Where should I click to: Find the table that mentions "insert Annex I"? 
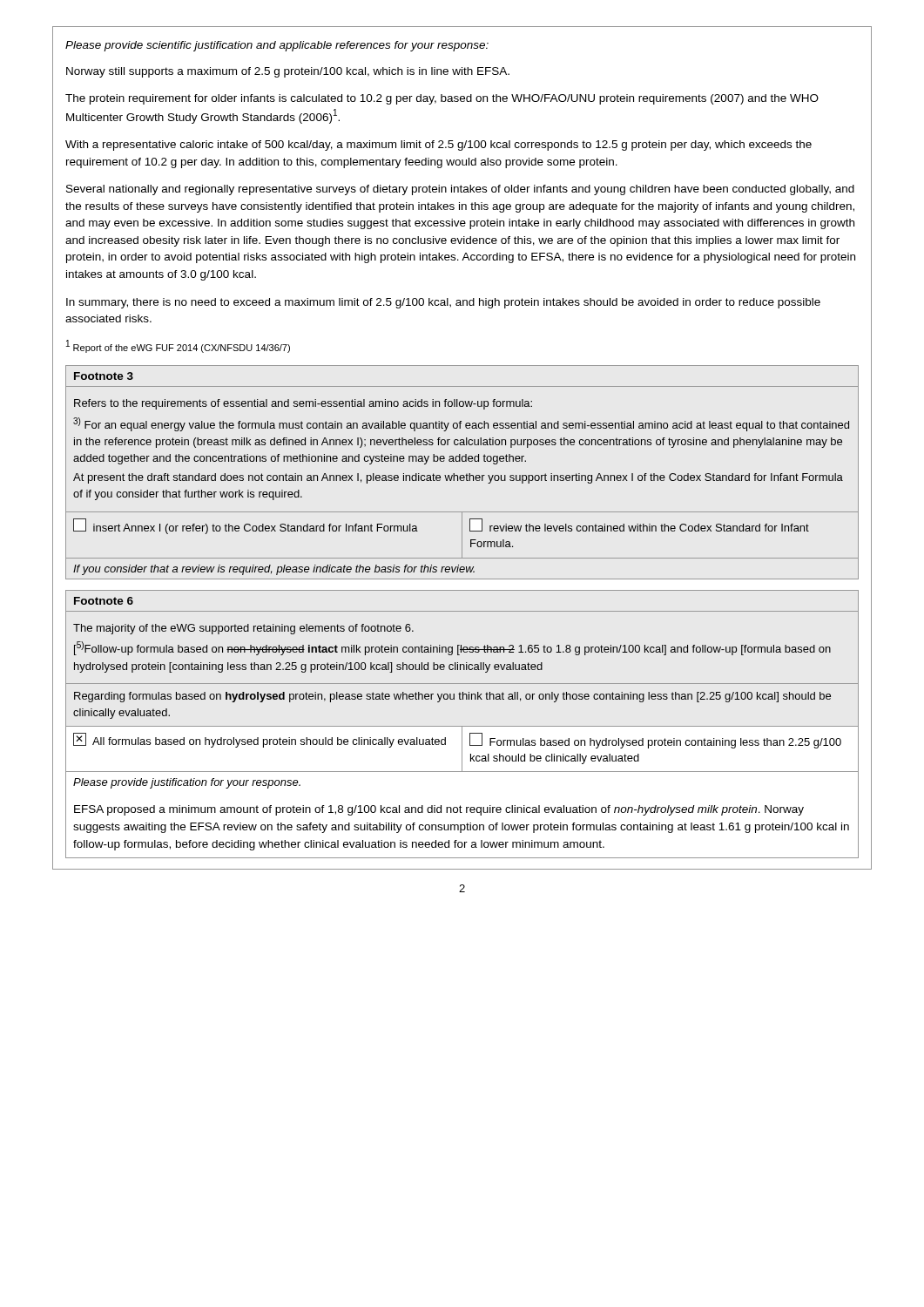[x=462, y=545]
